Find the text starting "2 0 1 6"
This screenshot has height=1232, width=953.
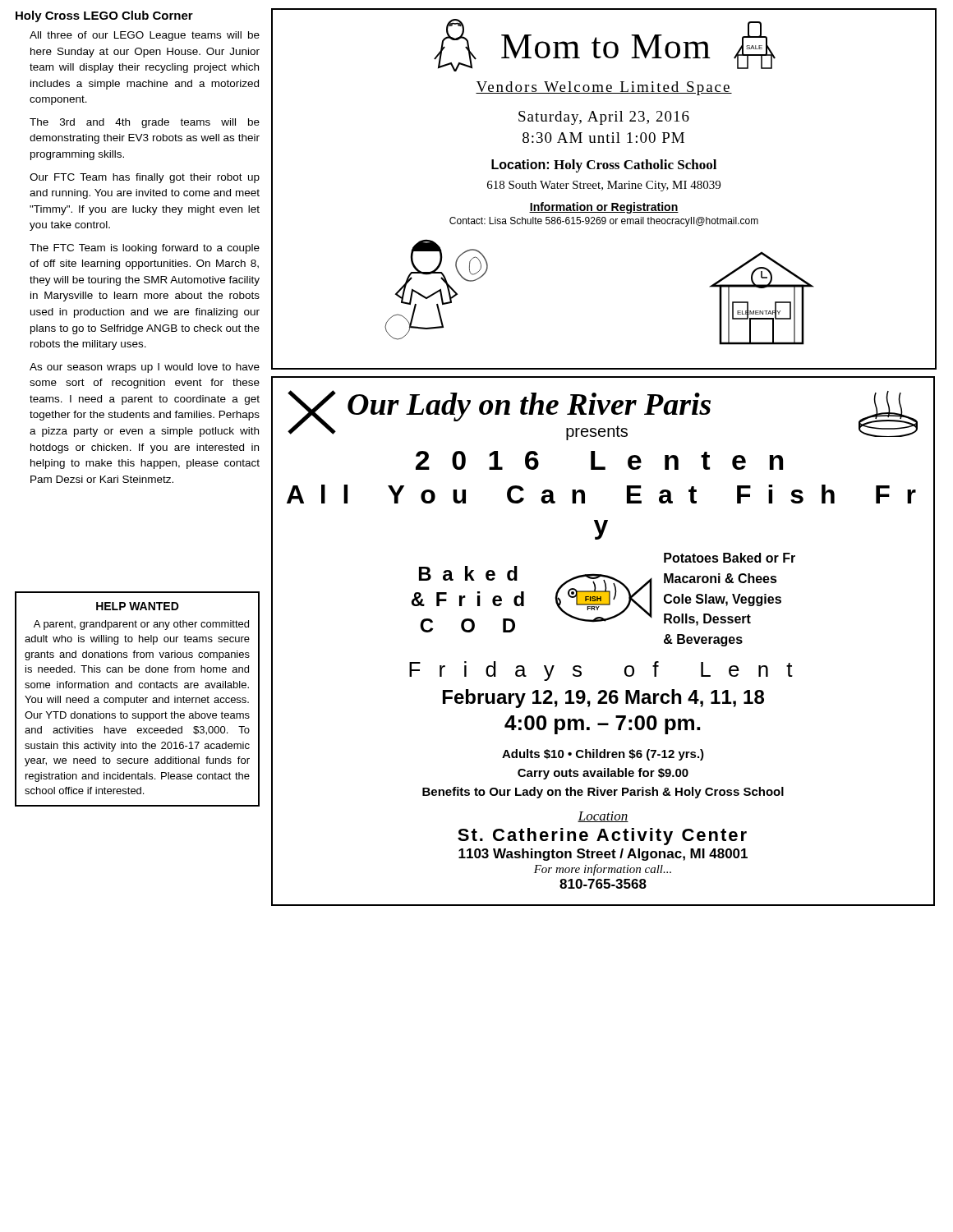point(603,460)
